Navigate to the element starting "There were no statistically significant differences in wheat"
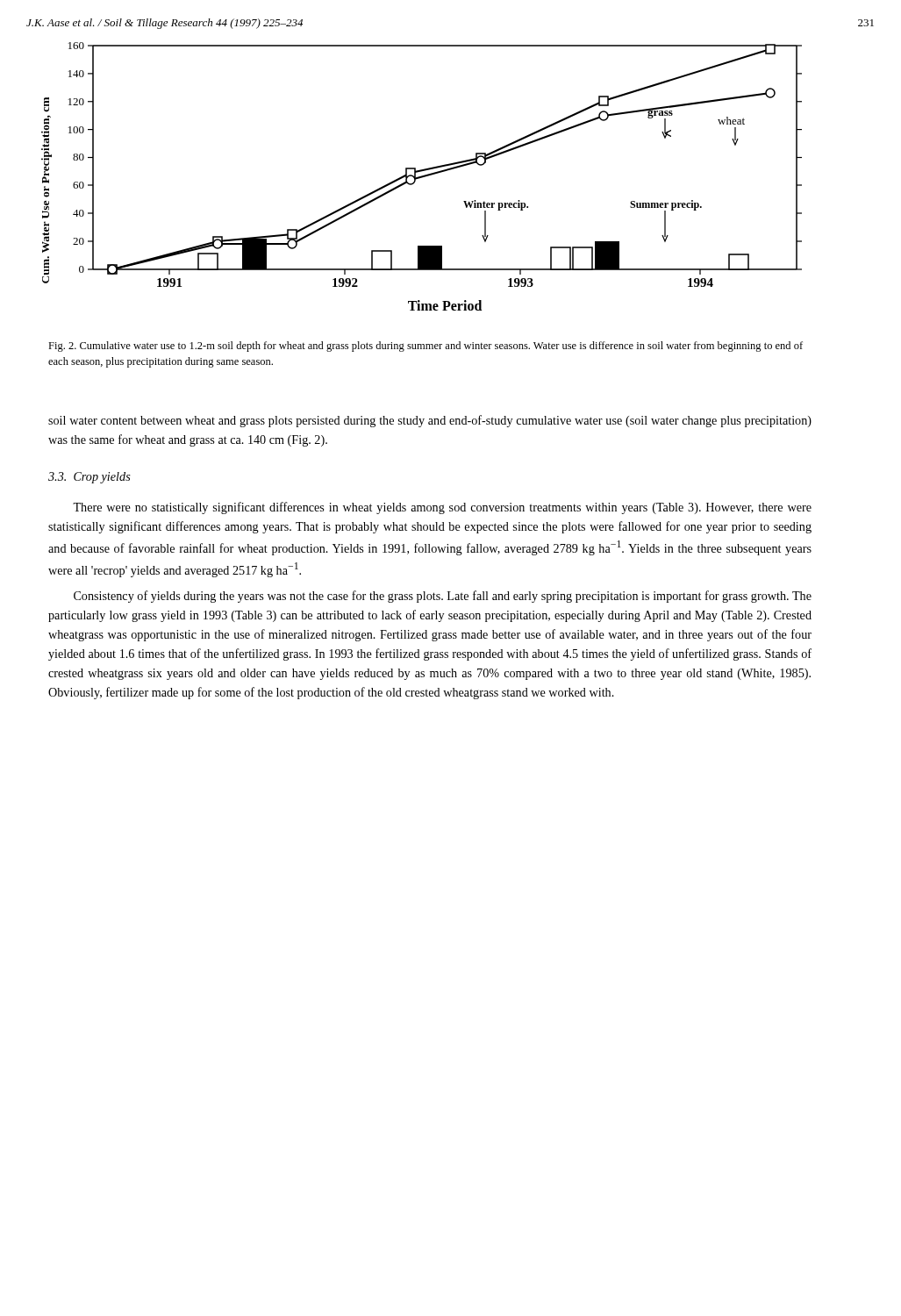 430,600
